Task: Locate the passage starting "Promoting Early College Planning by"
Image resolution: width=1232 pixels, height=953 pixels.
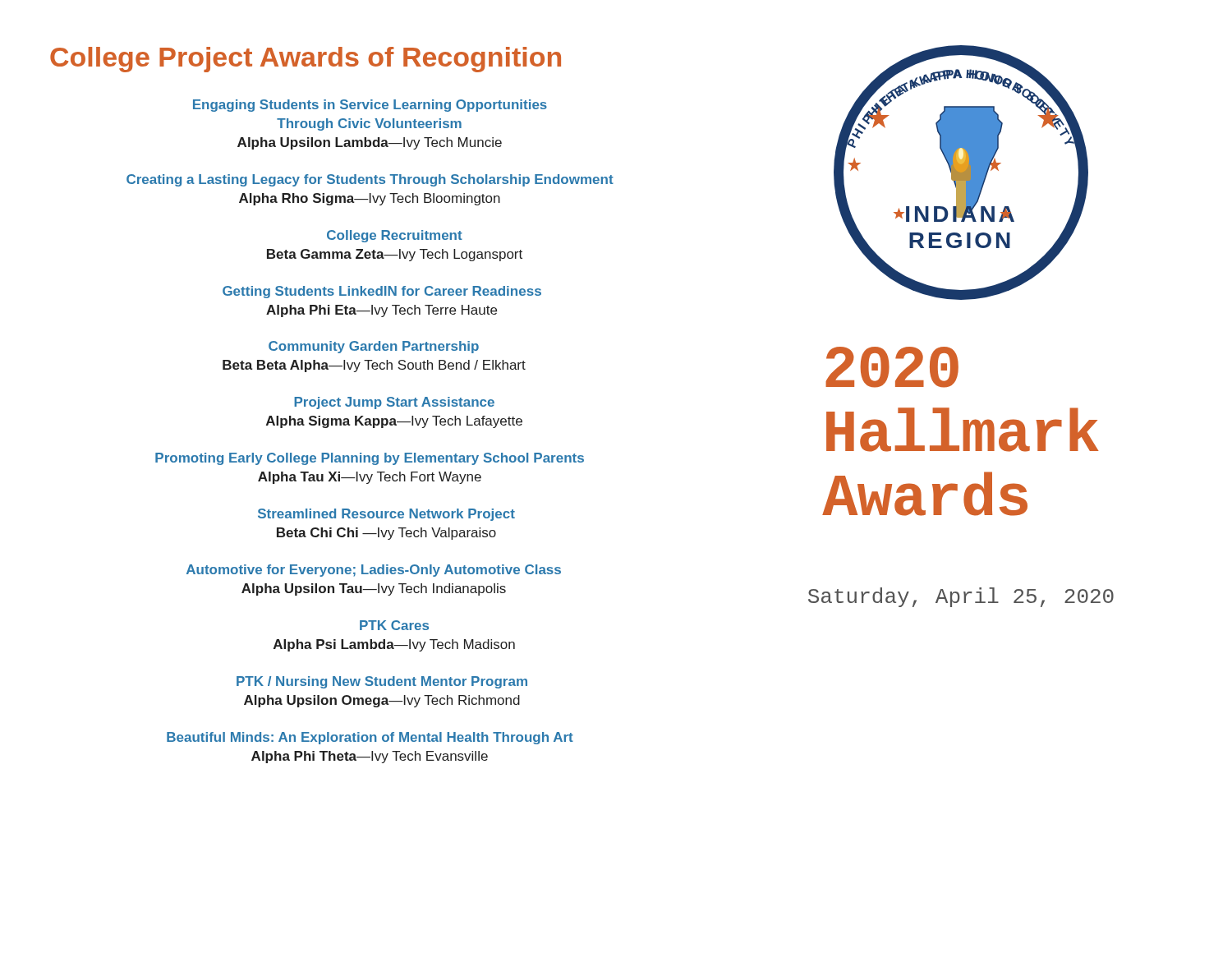Action: pos(370,468)
